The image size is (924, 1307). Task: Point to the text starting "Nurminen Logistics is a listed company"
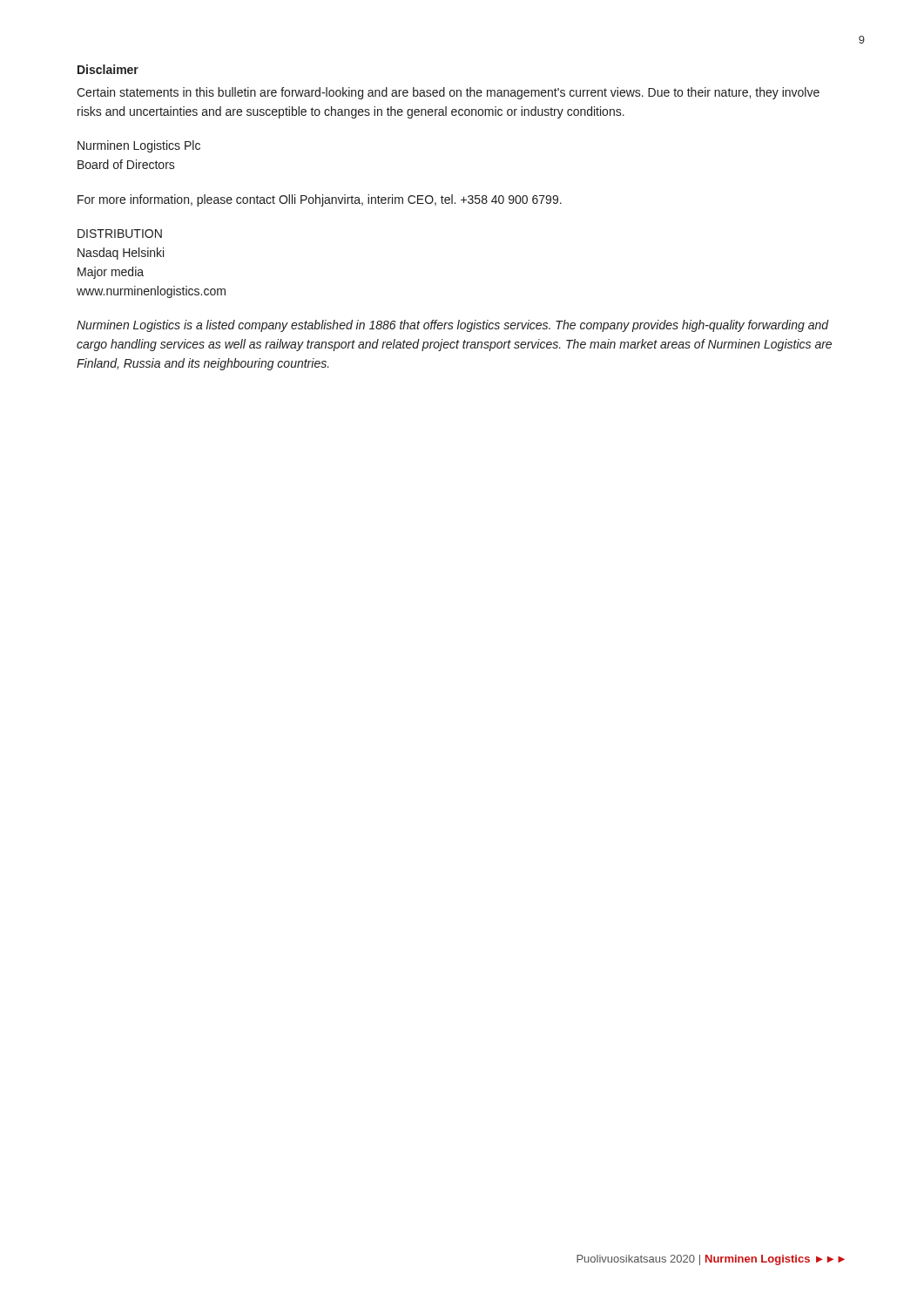point(454,344)
